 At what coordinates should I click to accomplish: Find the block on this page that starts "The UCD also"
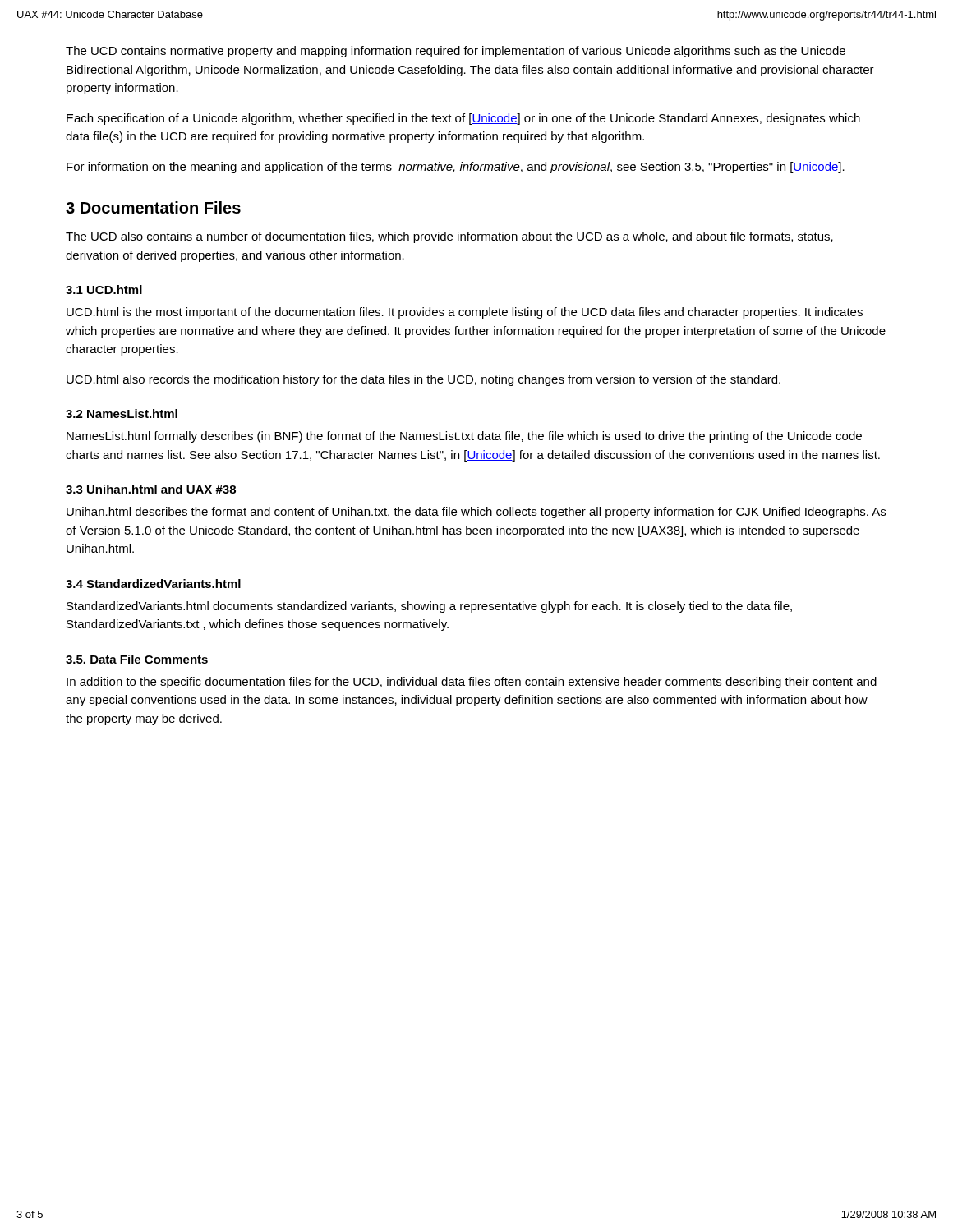point(450,245)
